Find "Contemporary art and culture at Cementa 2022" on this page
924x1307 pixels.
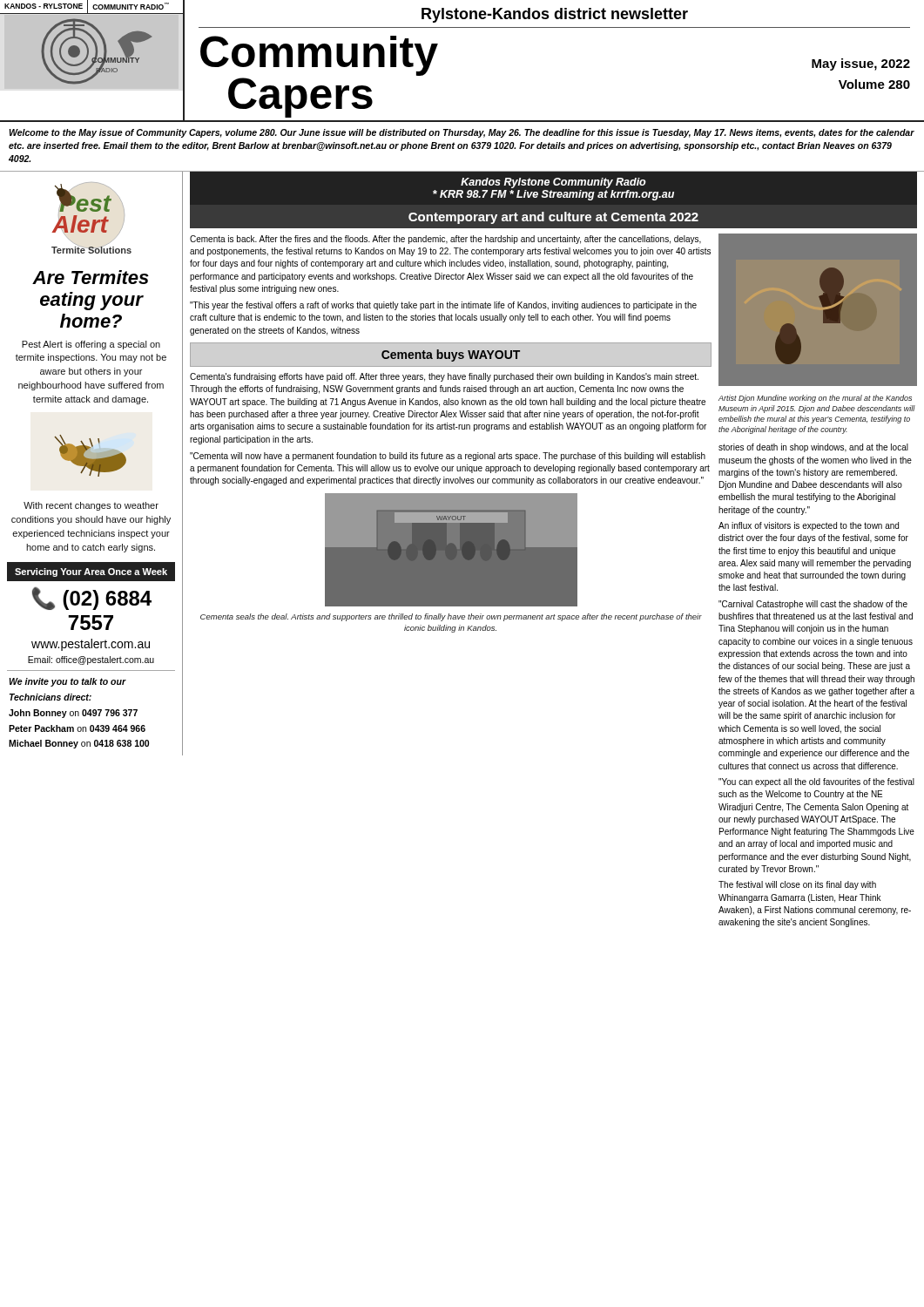click(x=553, y=216)
